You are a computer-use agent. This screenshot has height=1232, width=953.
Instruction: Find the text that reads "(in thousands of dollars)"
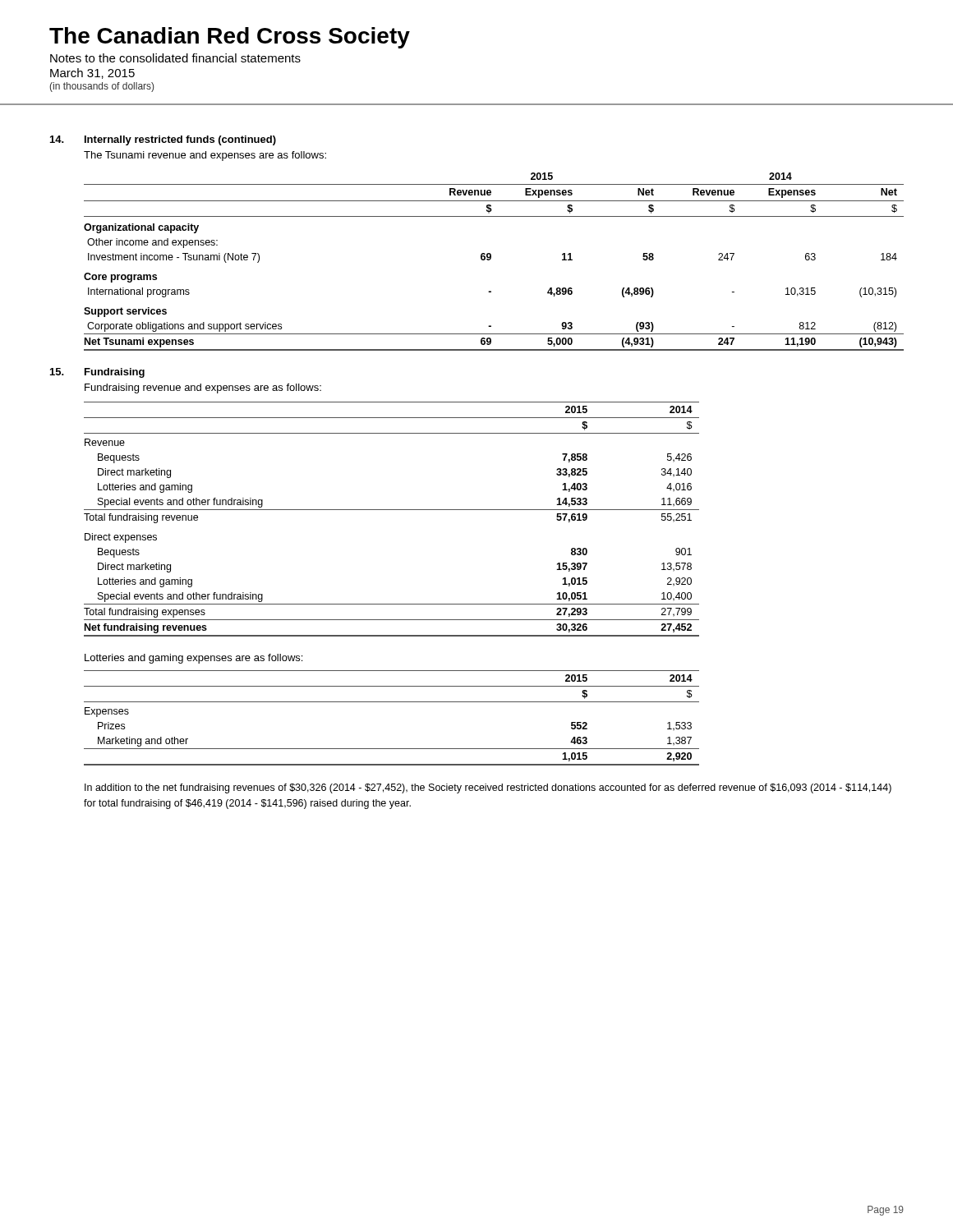point(102,86)
